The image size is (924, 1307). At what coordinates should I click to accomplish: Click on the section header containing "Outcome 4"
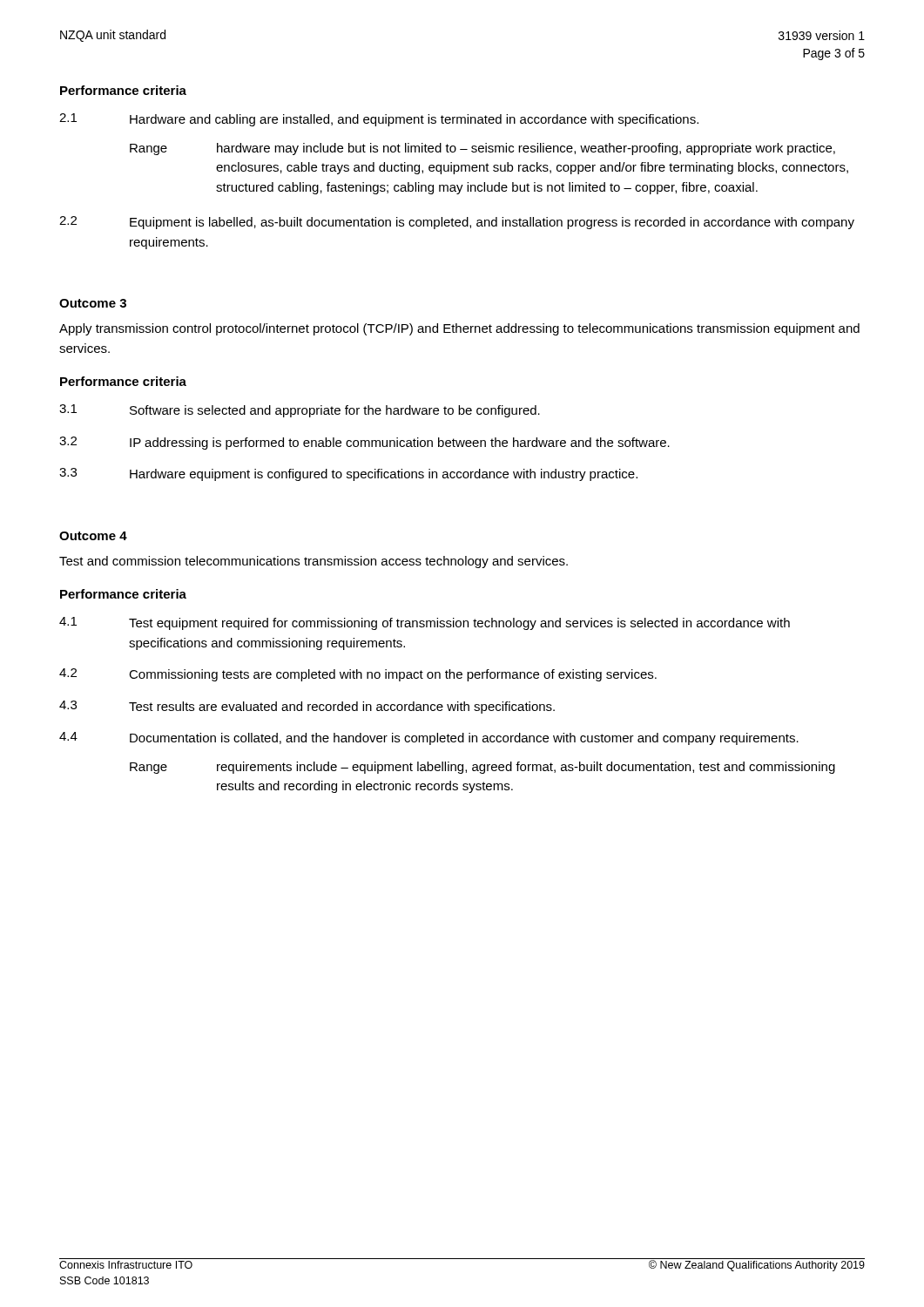[93, 535]
